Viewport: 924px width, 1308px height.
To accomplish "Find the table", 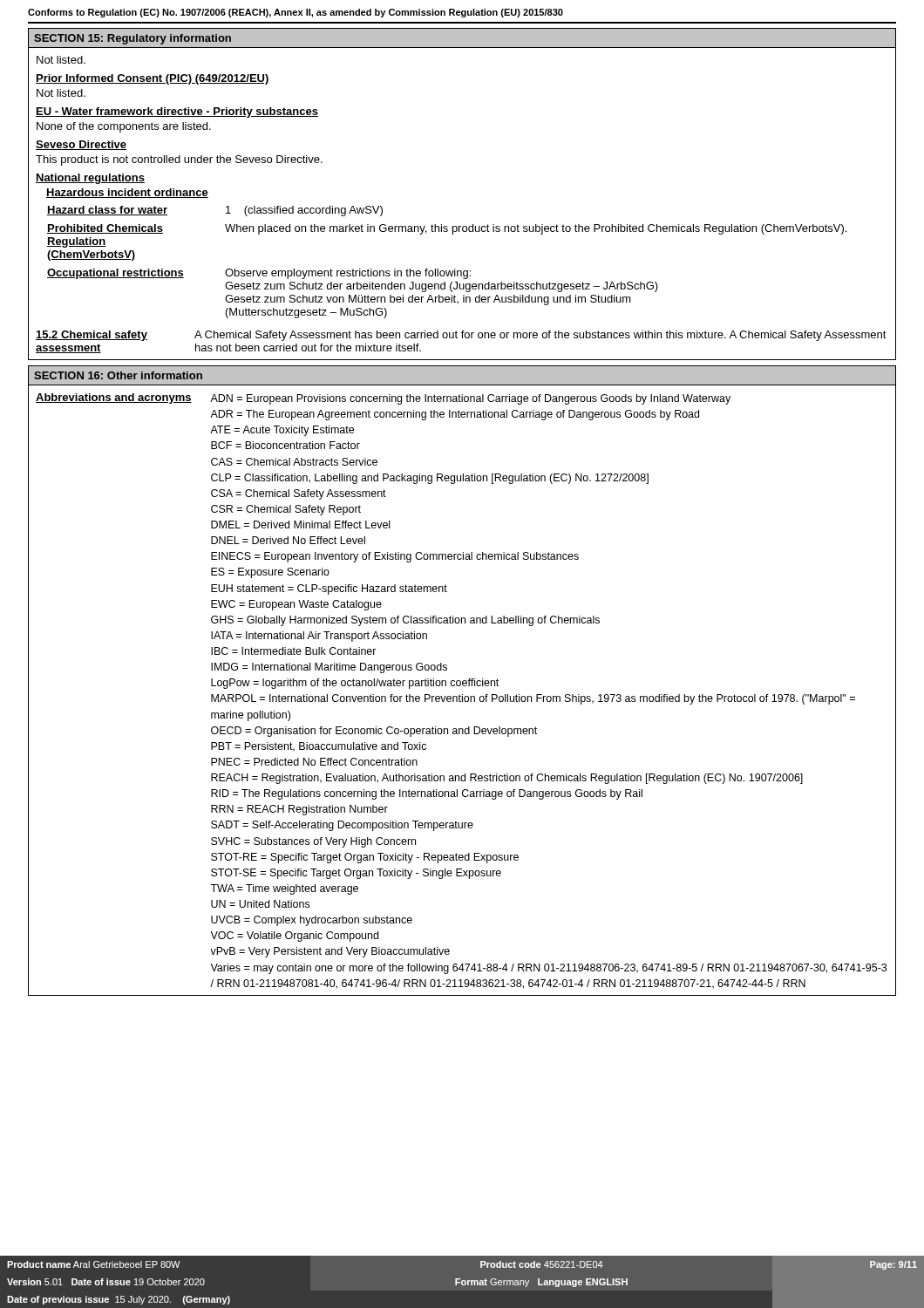I will (462, 261).
